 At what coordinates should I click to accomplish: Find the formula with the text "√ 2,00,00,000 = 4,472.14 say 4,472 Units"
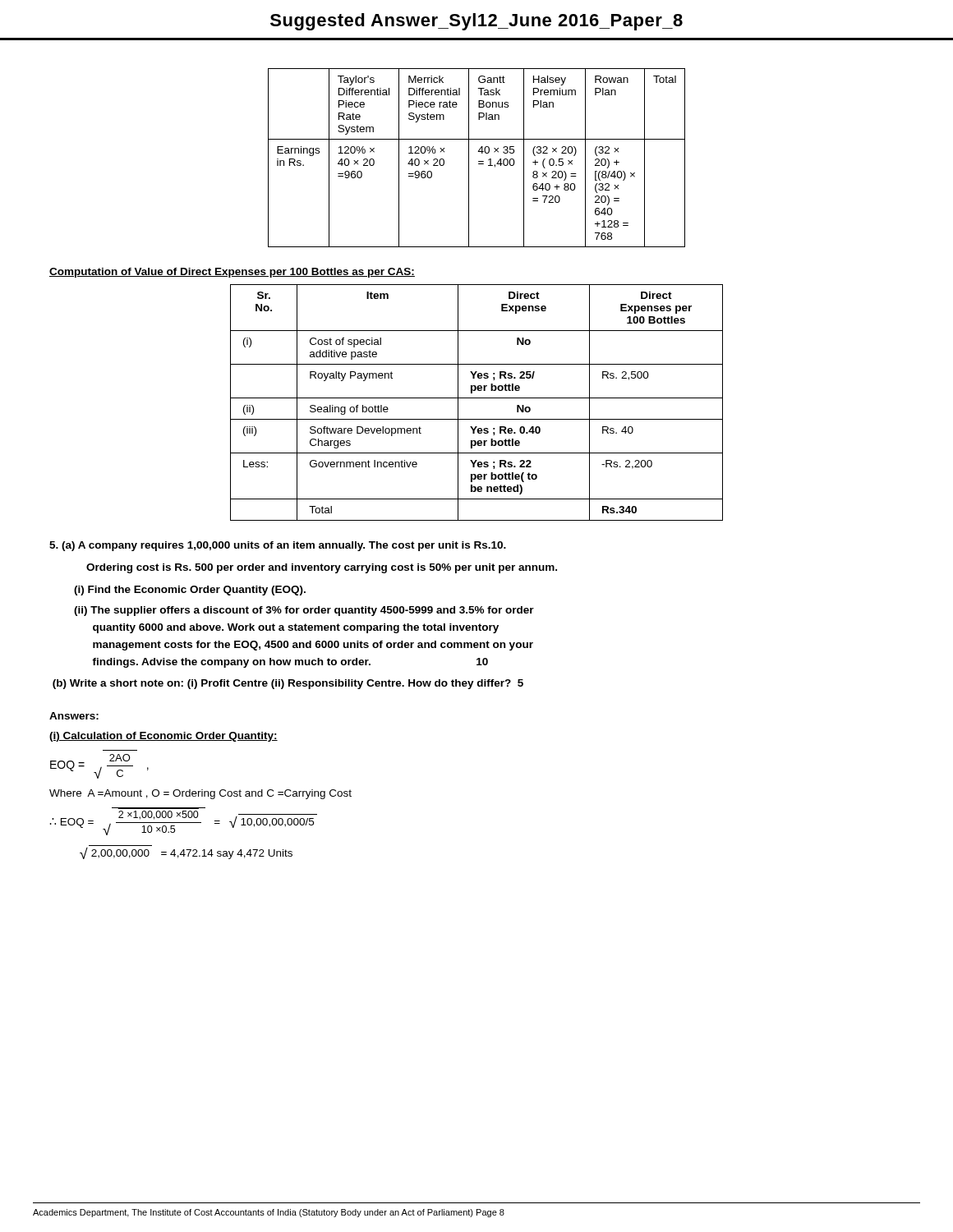point(171,854)
